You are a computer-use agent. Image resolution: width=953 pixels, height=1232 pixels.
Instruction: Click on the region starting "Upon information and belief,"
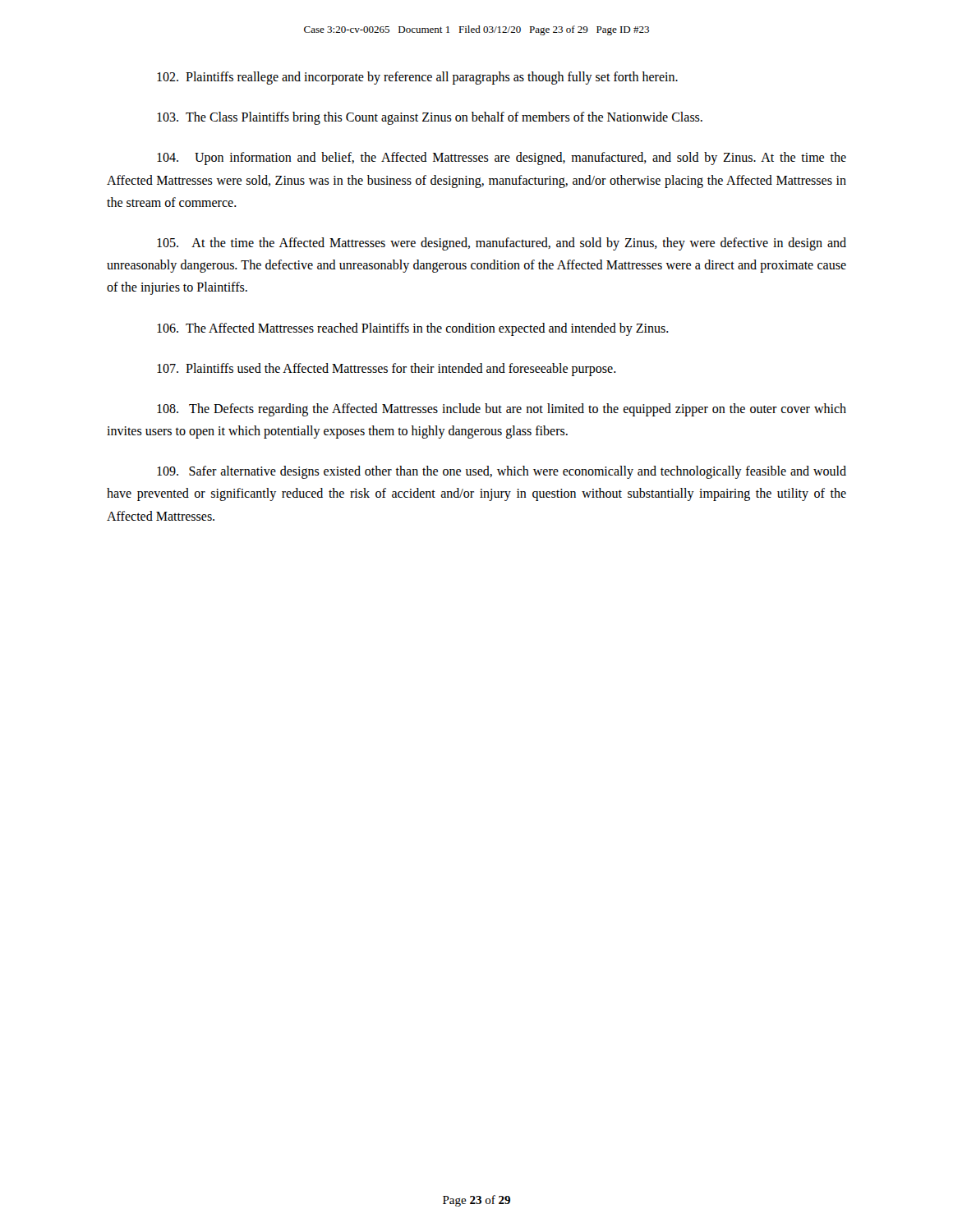click(x=476, y=178)
